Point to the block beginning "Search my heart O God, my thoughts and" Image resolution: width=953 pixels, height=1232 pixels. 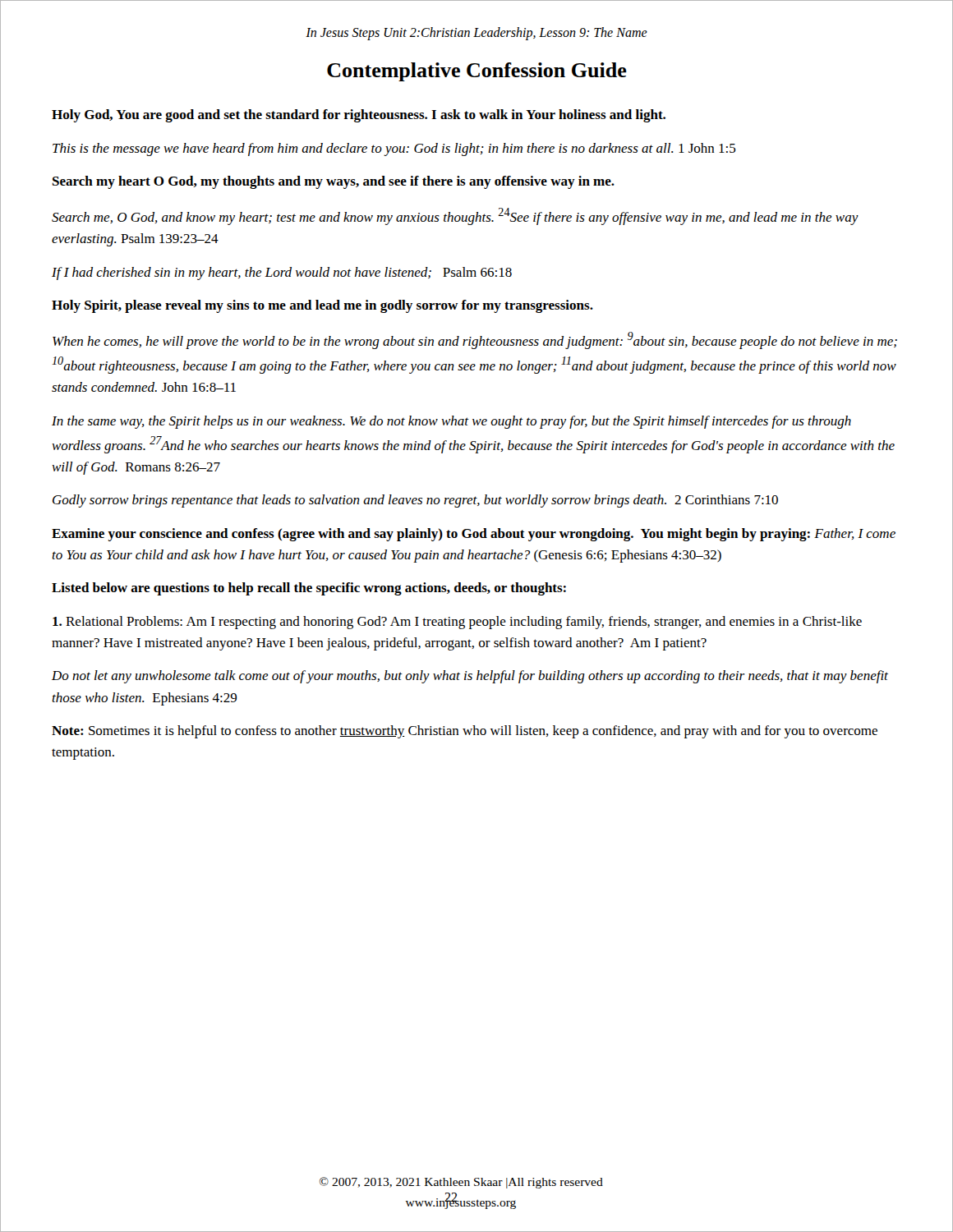click(333, 181)
